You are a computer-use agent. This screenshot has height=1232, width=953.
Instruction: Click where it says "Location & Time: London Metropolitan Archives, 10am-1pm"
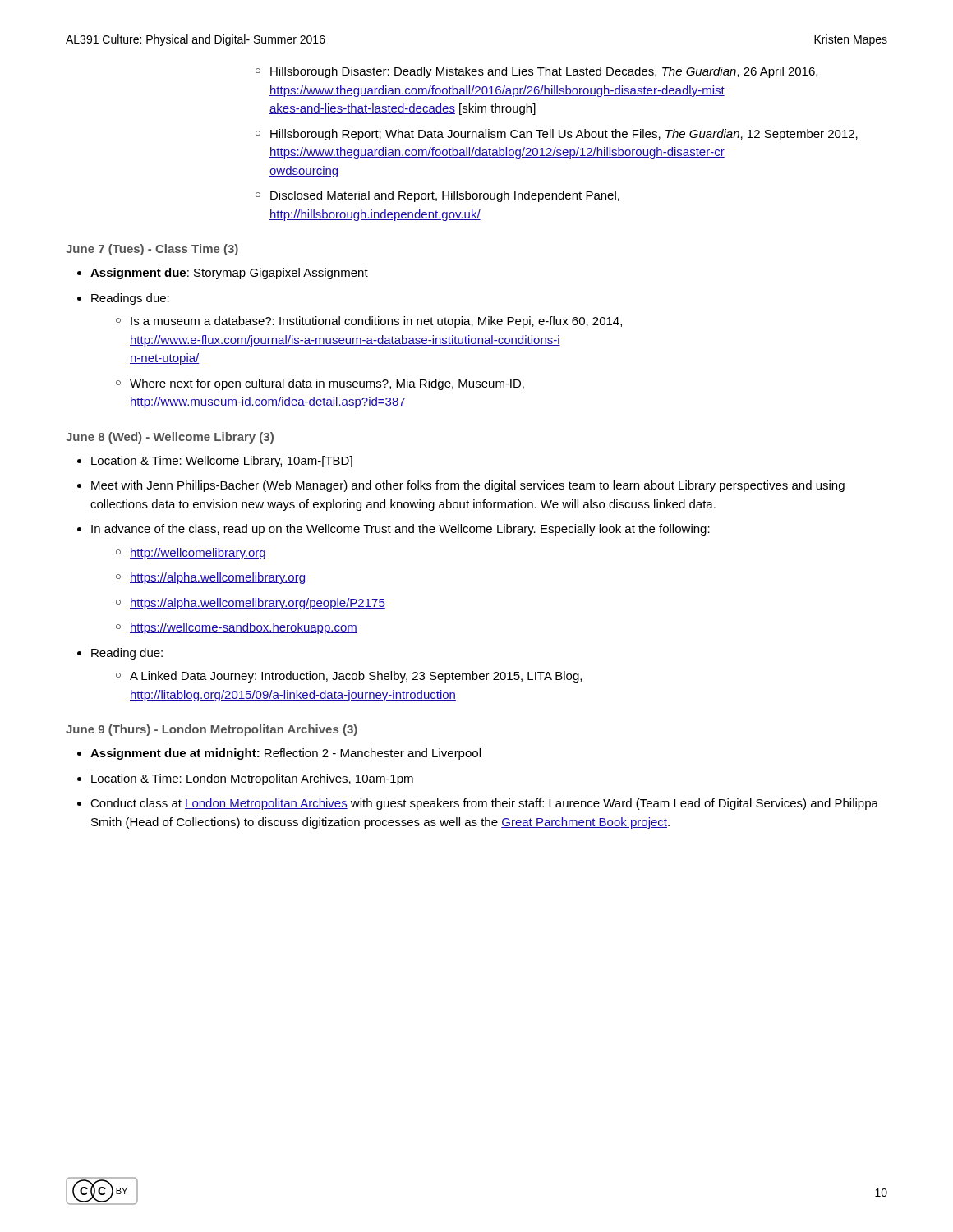pos(252,778)
